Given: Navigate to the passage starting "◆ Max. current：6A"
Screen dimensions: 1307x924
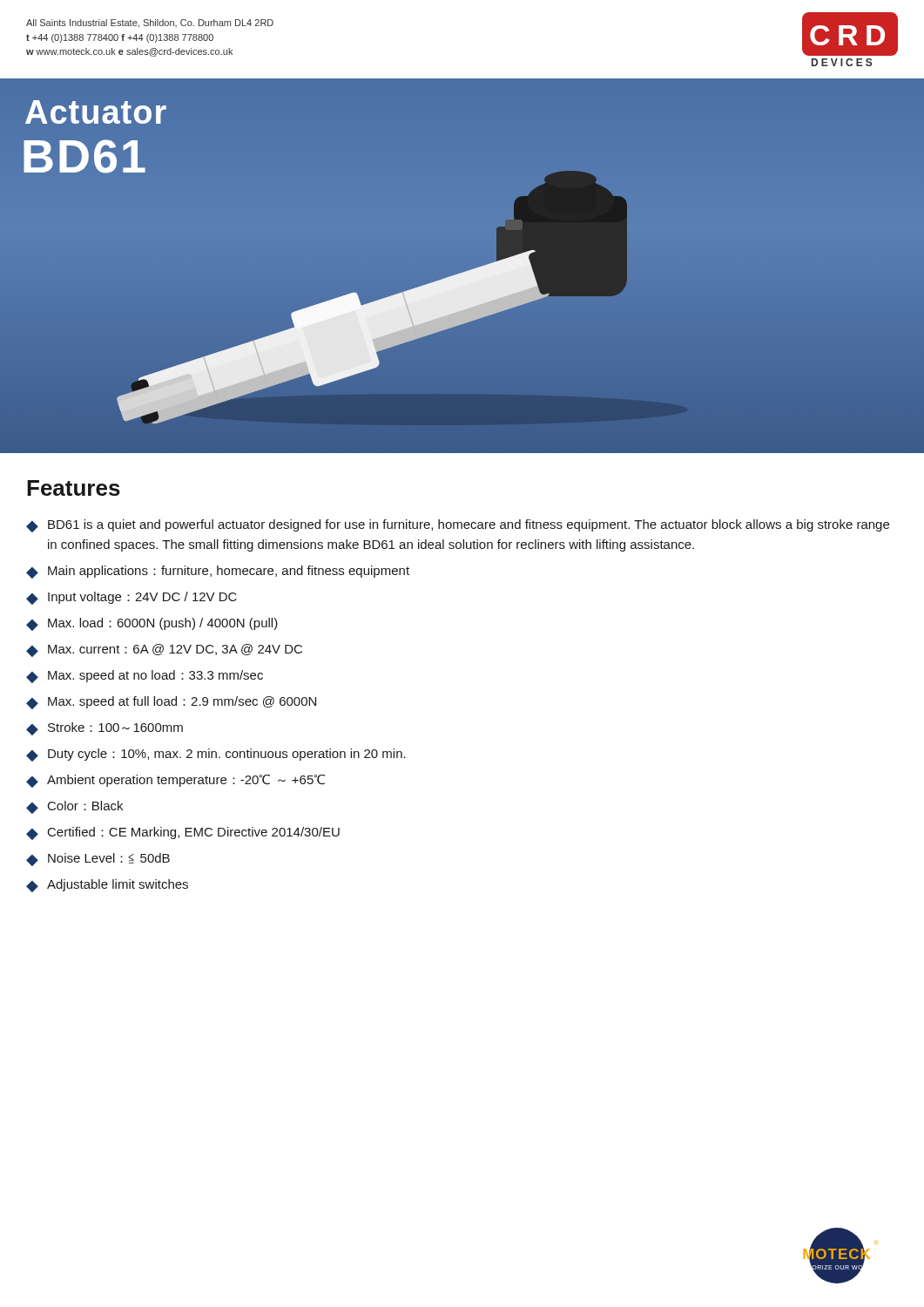Looking at the screenshot, I should [165, 649].
